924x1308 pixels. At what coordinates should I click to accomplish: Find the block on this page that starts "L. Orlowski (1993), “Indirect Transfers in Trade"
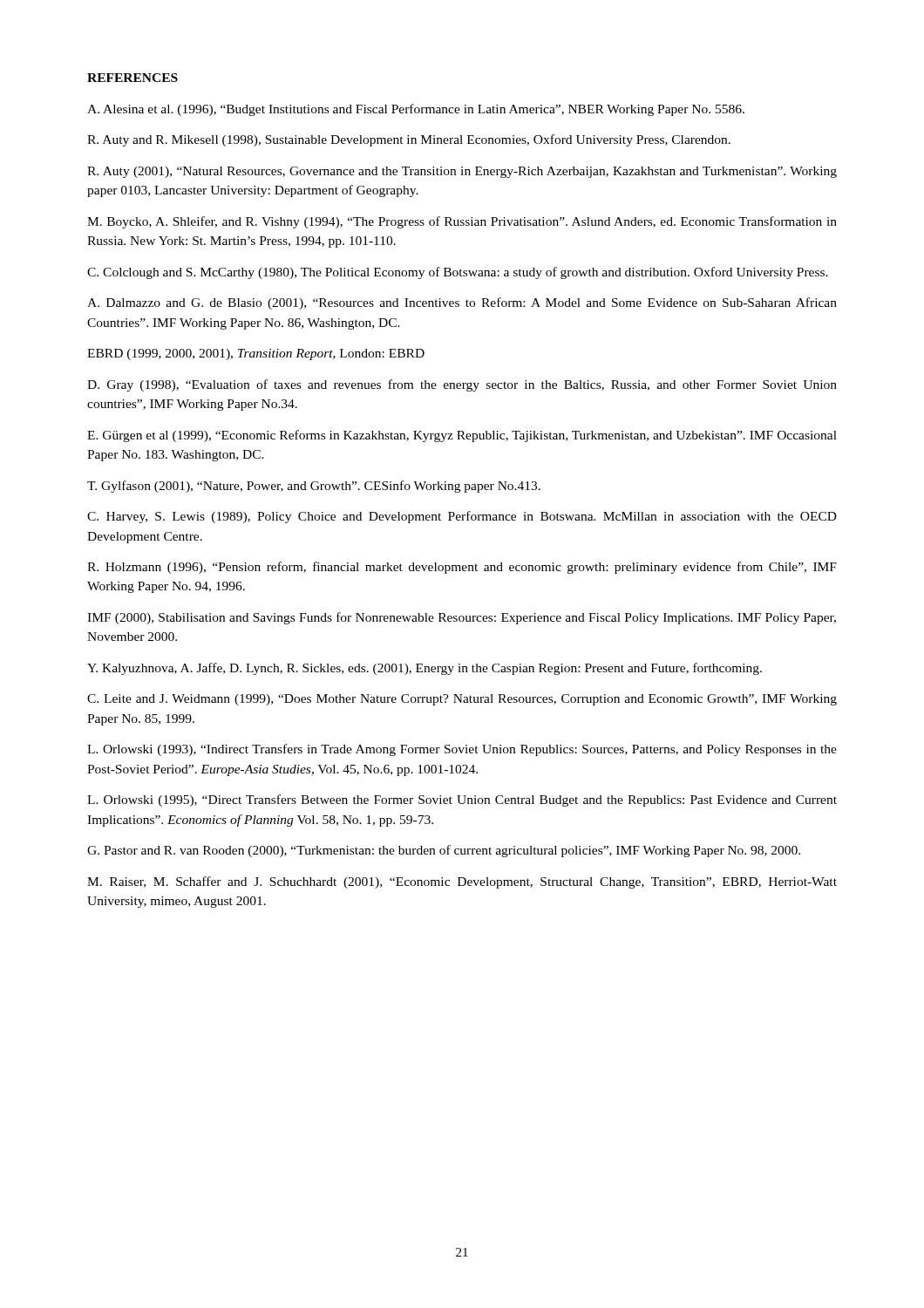(462, 759)
